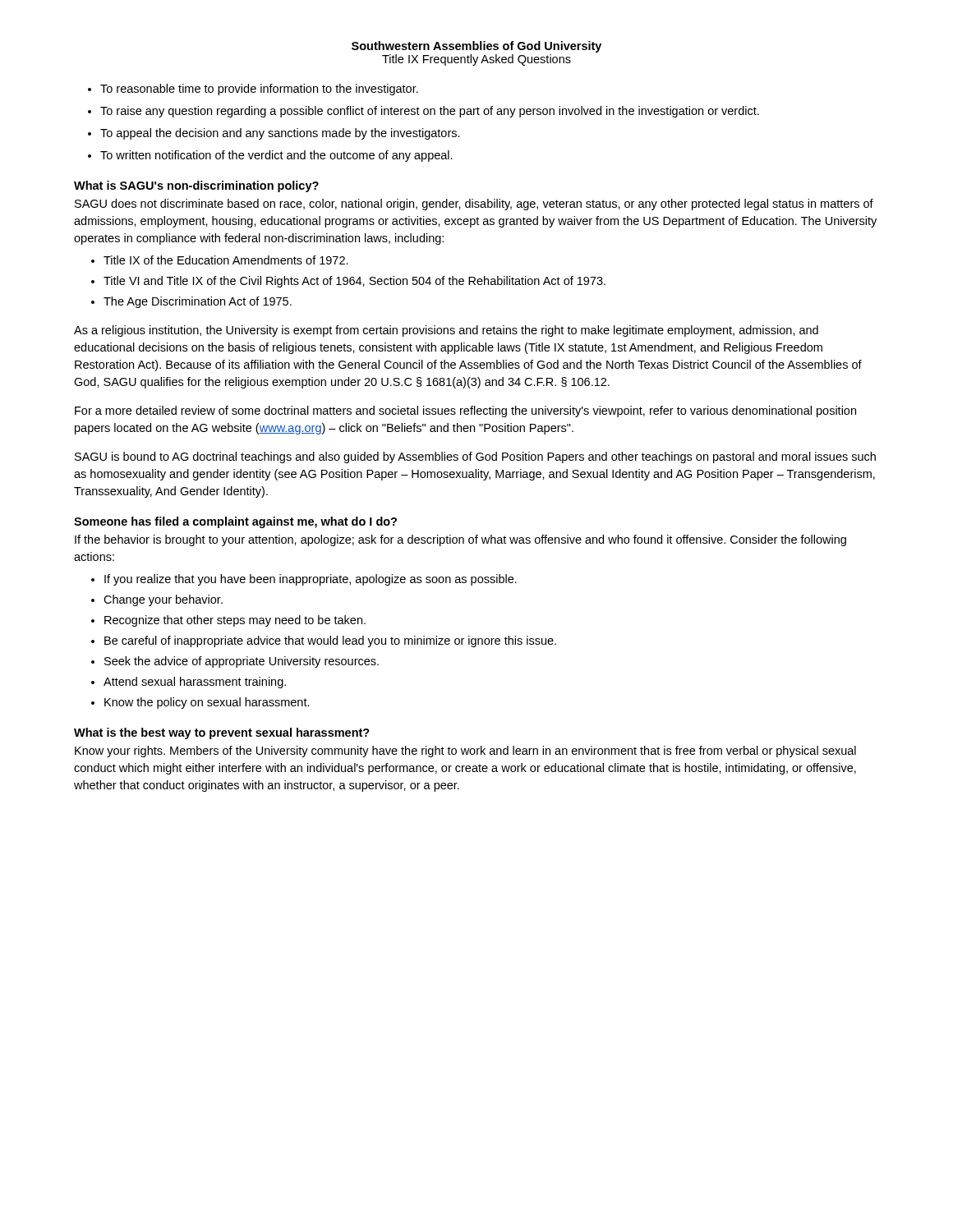Navigate to the region starting "As a religious institution, the University"

[x=468, y=356]
